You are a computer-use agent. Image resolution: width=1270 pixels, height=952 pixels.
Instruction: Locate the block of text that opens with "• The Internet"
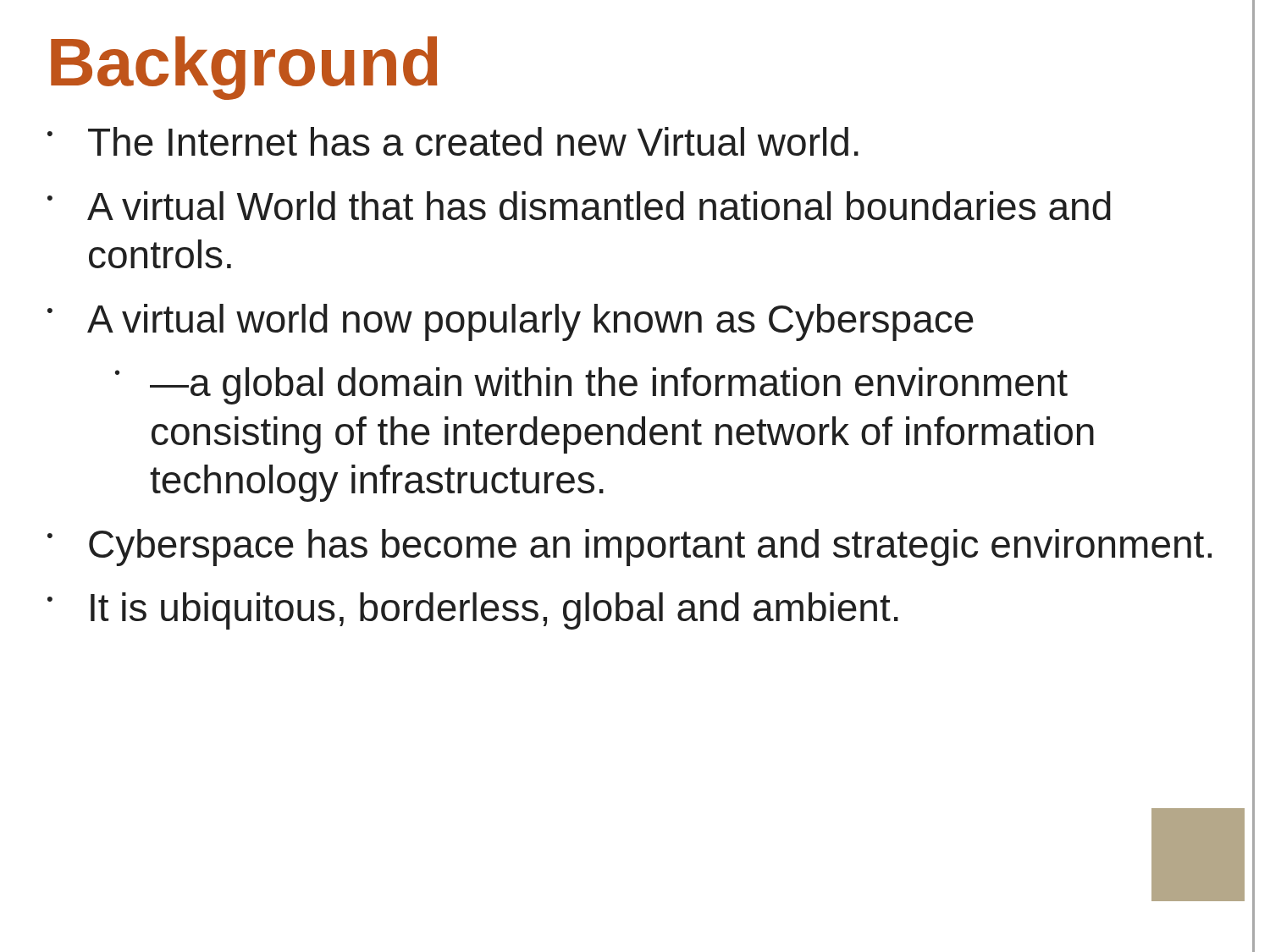tap(633, 143)
